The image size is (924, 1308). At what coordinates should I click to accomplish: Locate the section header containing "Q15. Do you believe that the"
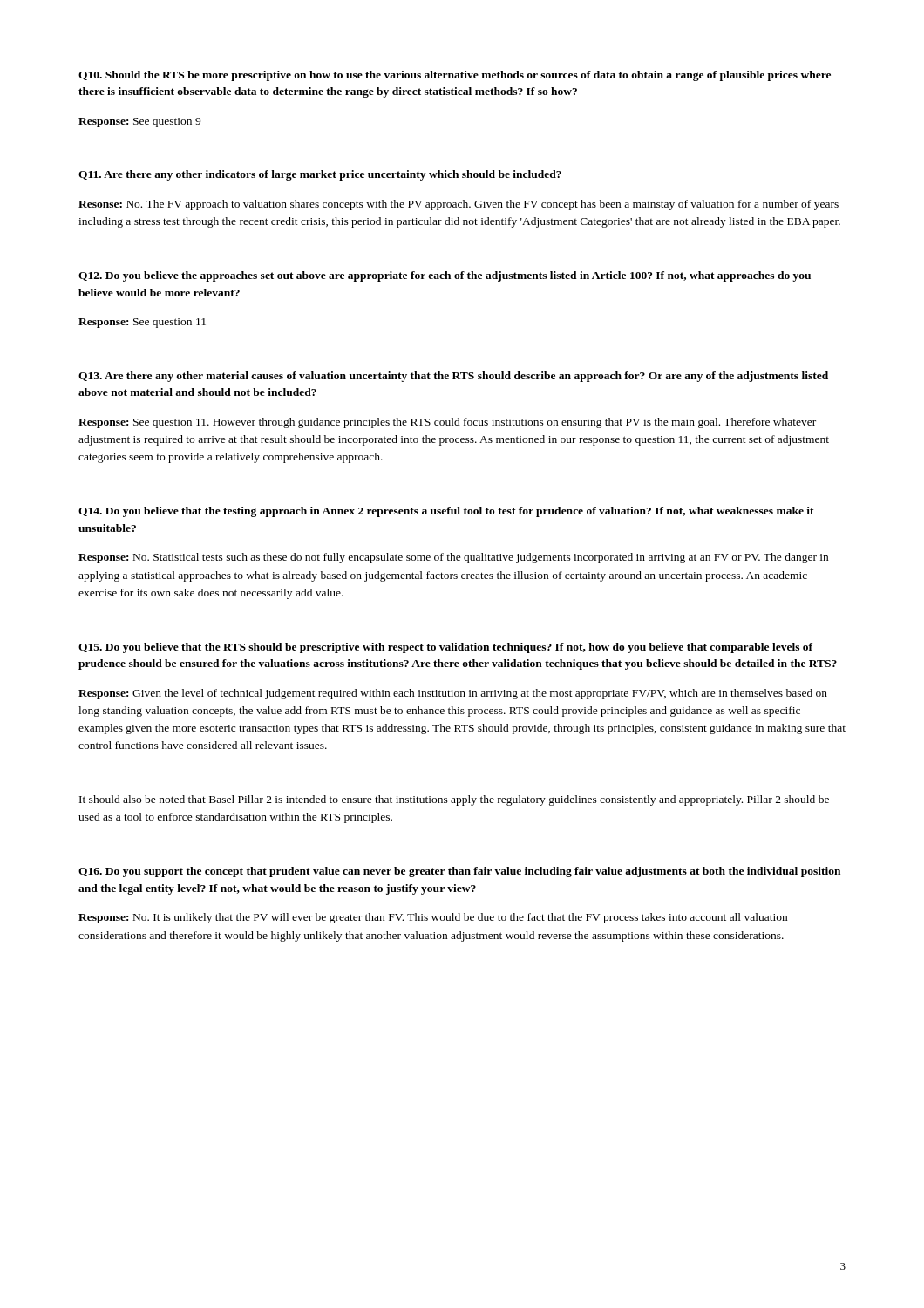click(462, 655)
